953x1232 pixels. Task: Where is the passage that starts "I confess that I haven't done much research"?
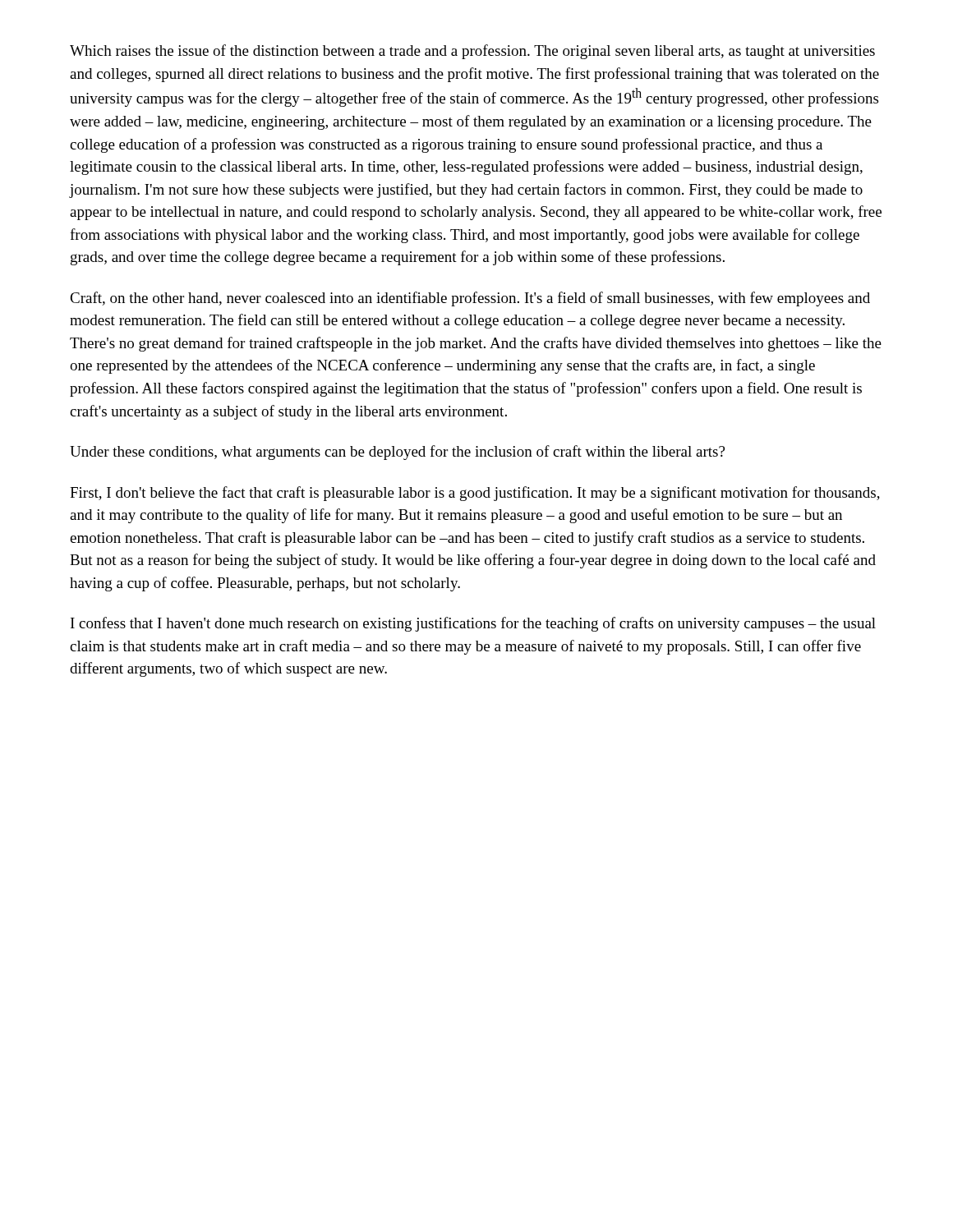473,646
